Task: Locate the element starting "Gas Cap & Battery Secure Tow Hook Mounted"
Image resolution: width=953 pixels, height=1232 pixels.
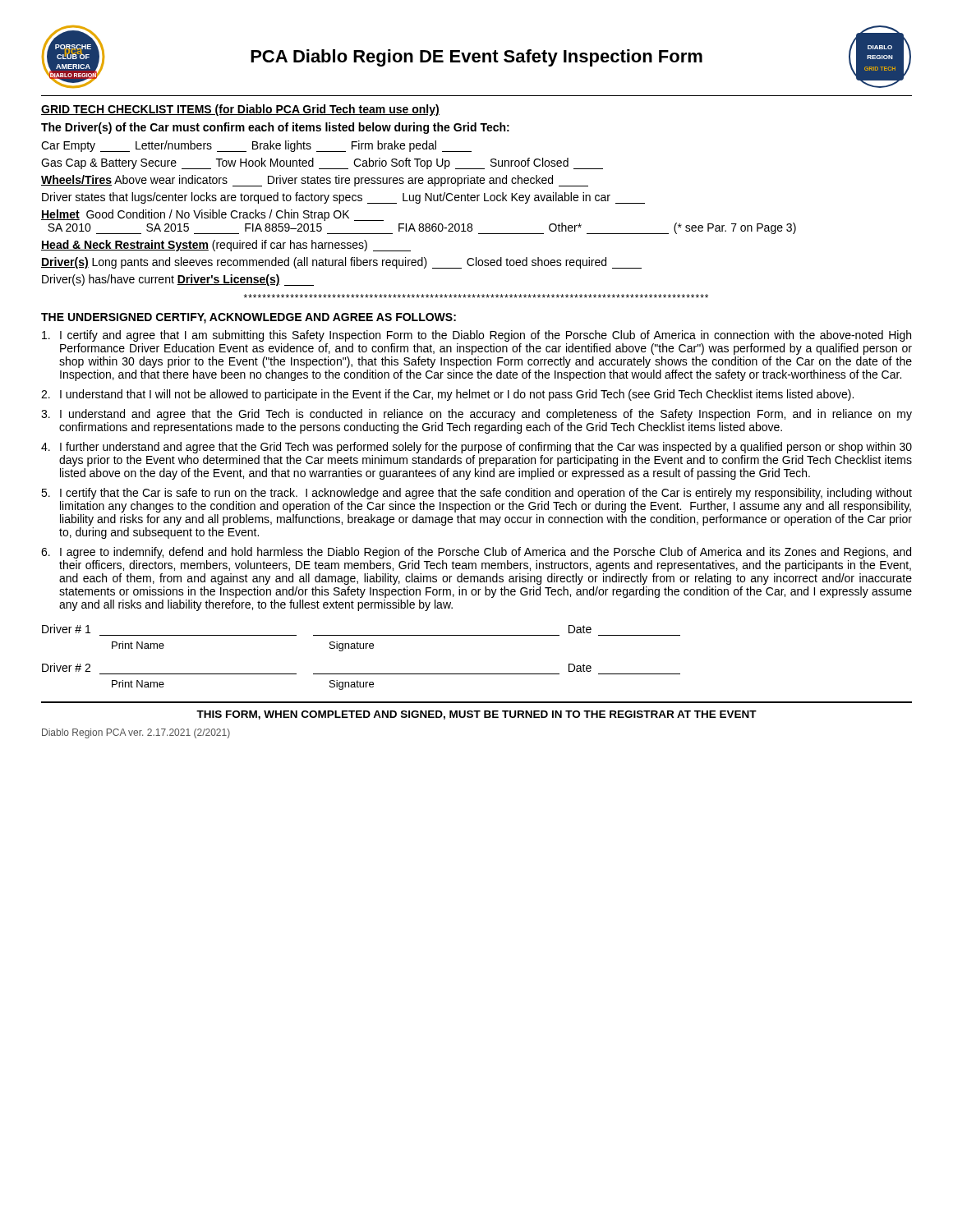Action: click(x=322, y=163)
